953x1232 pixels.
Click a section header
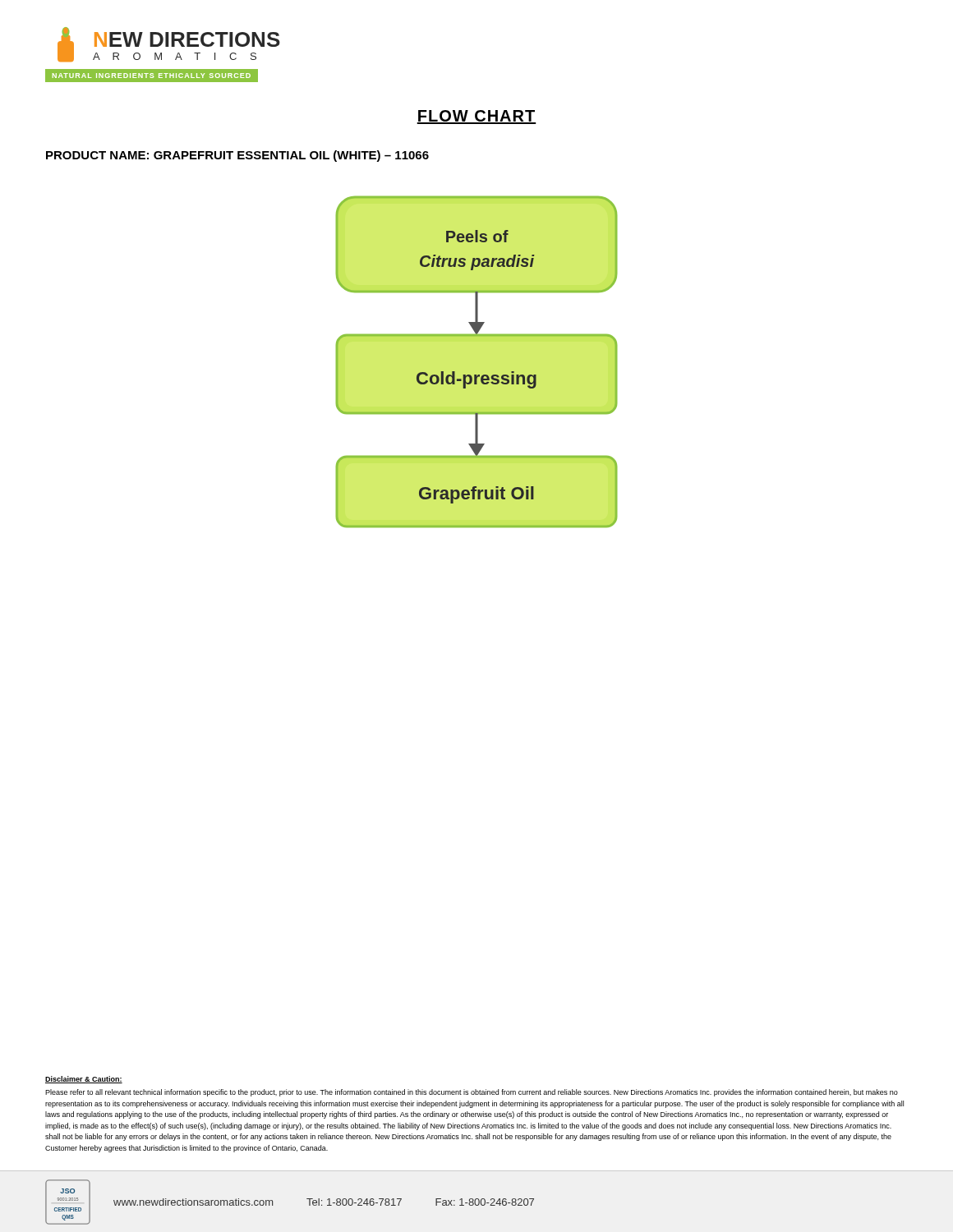[476, 155]
